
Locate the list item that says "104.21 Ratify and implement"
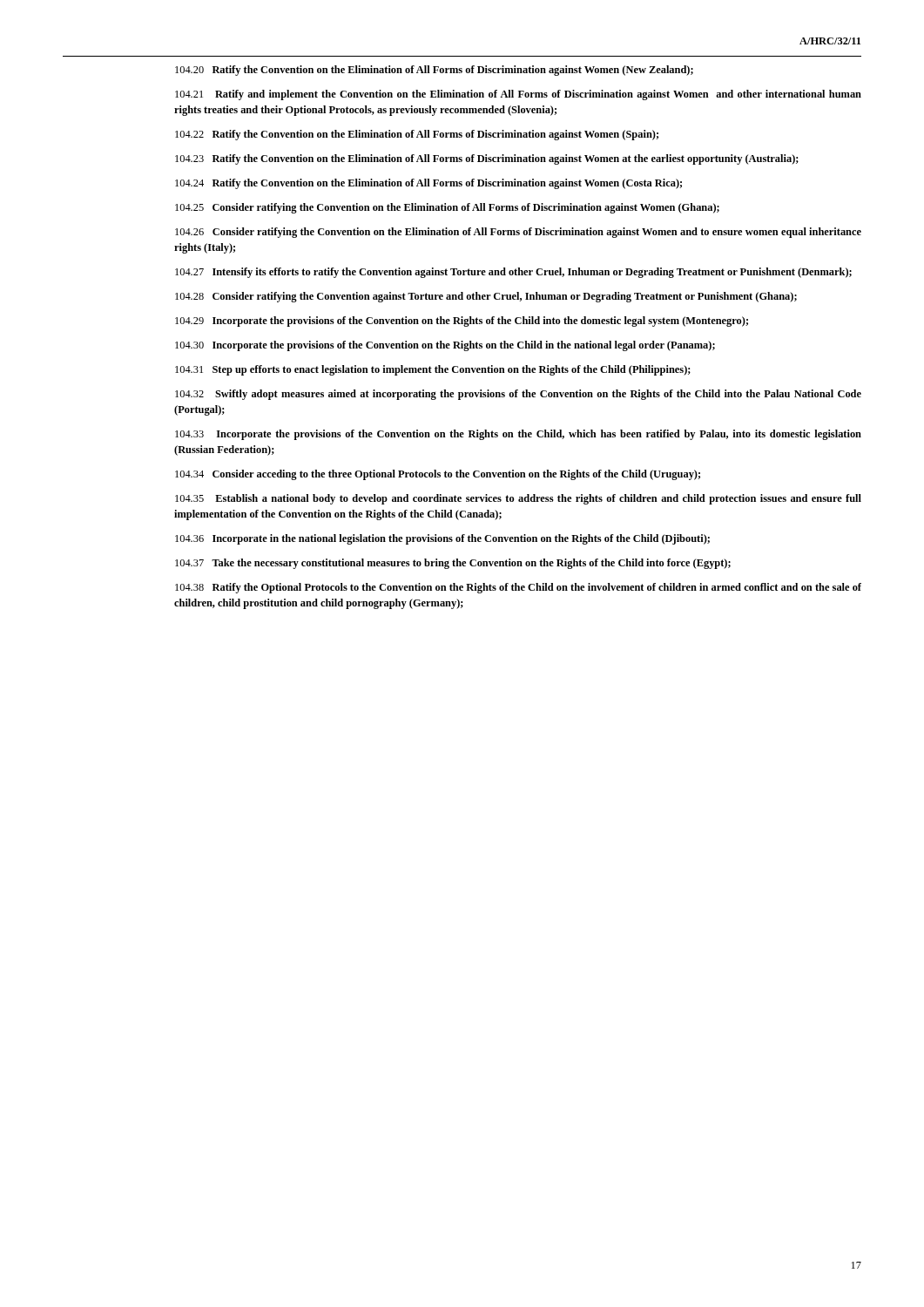coord(518,102)
